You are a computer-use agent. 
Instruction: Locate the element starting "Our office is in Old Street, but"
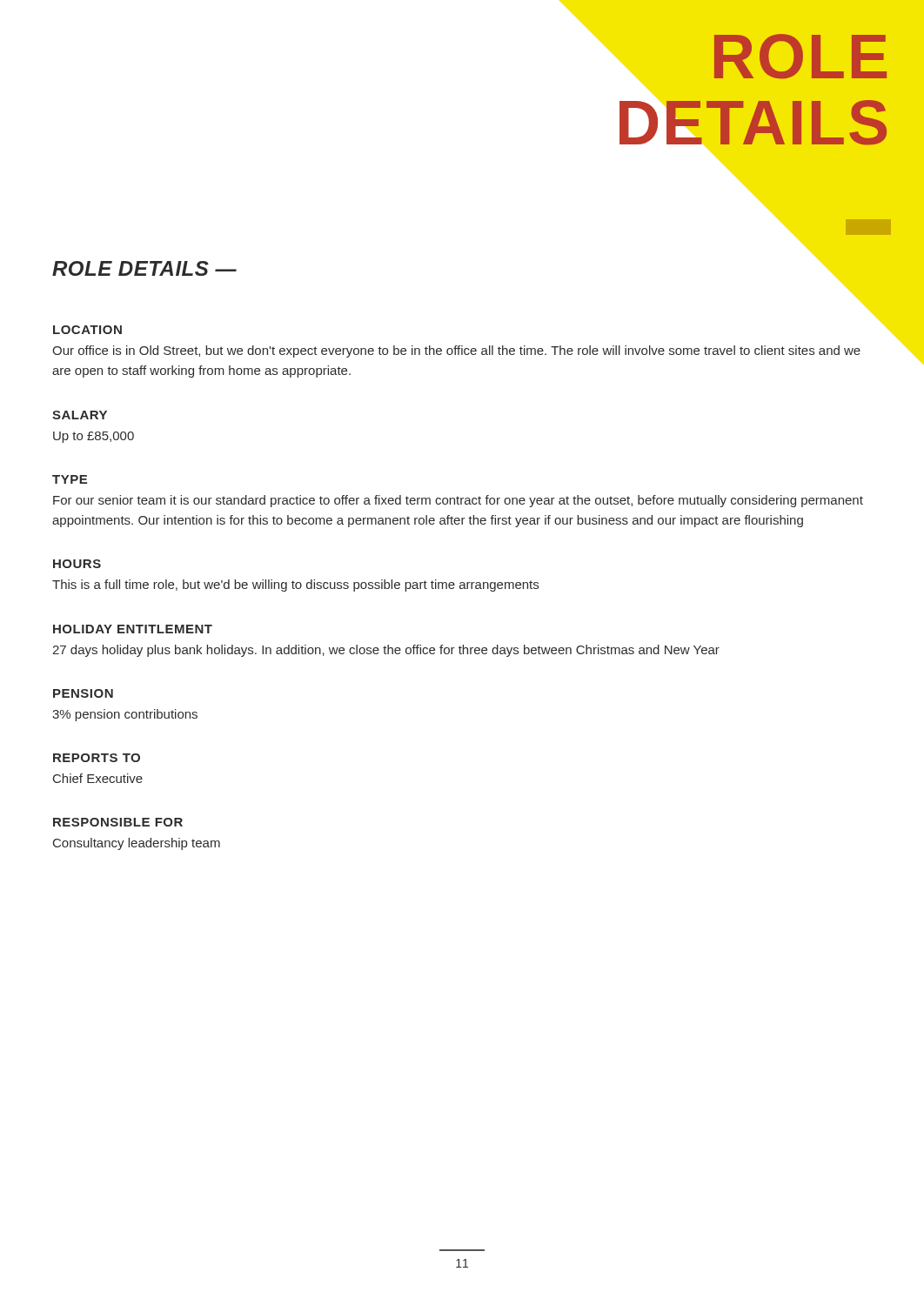456,360
